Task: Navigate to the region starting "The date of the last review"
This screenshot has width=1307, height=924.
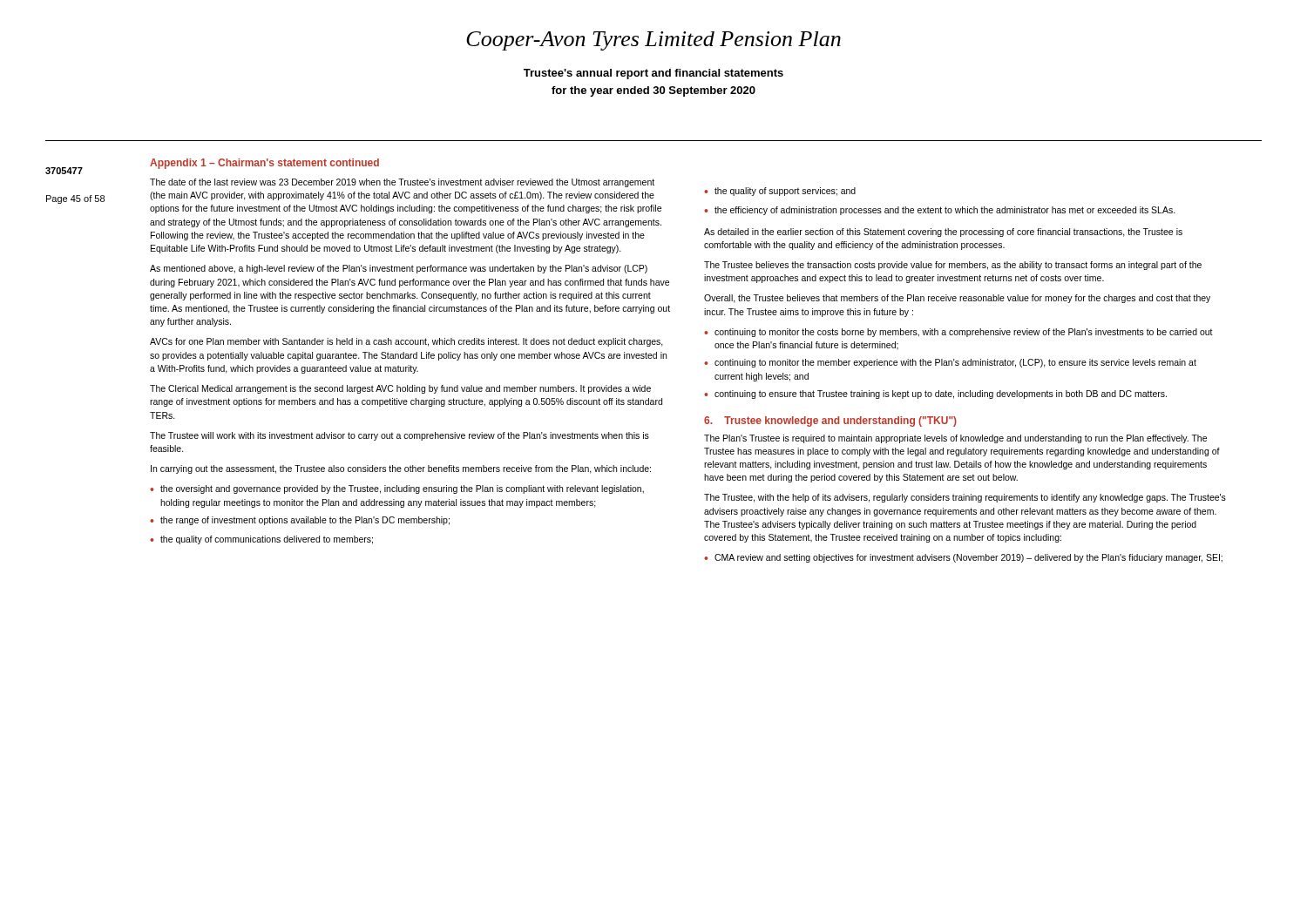Action: 406,215
